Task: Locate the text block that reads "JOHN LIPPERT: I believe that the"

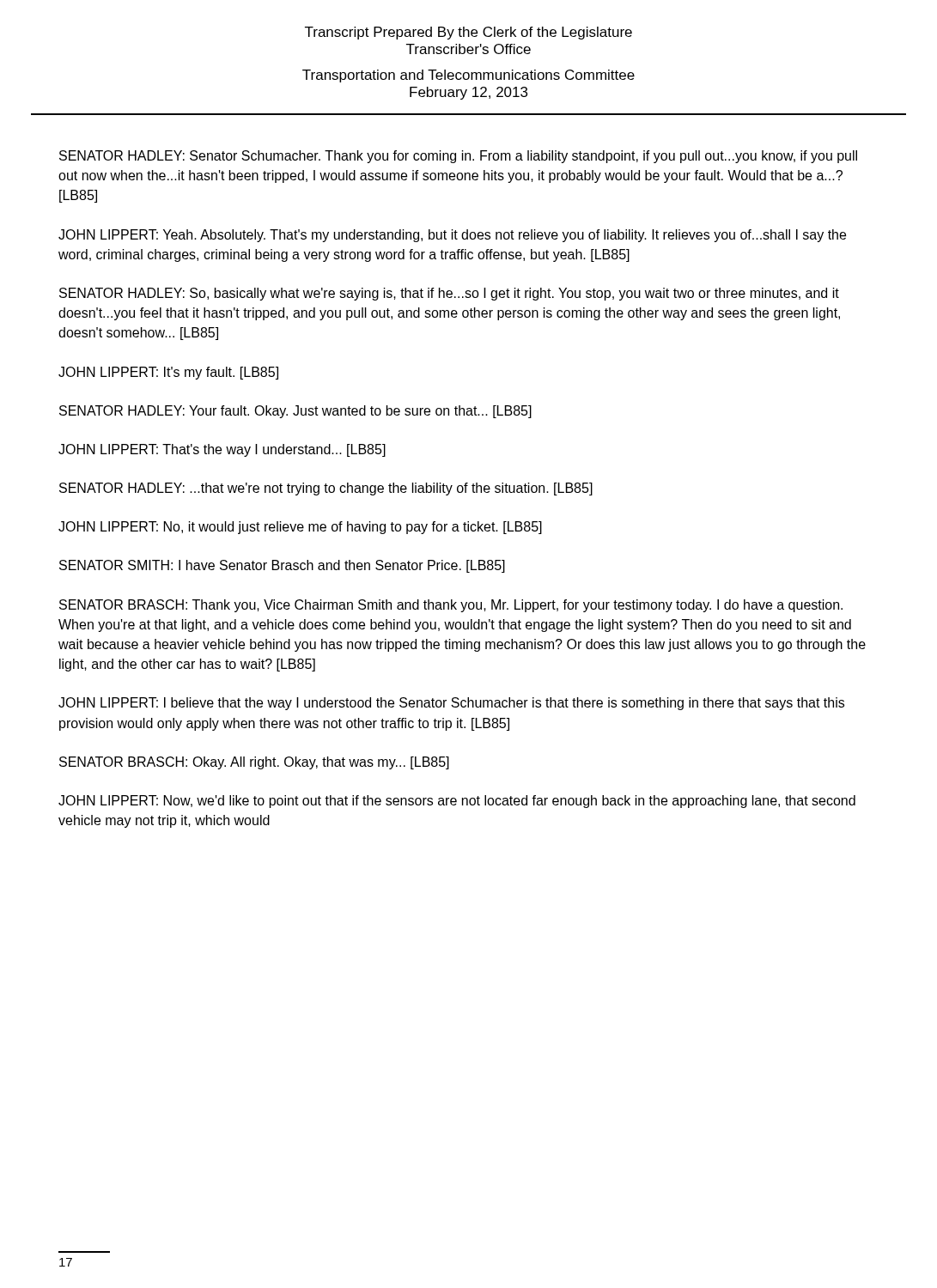Action: click(x=452, y=713)
